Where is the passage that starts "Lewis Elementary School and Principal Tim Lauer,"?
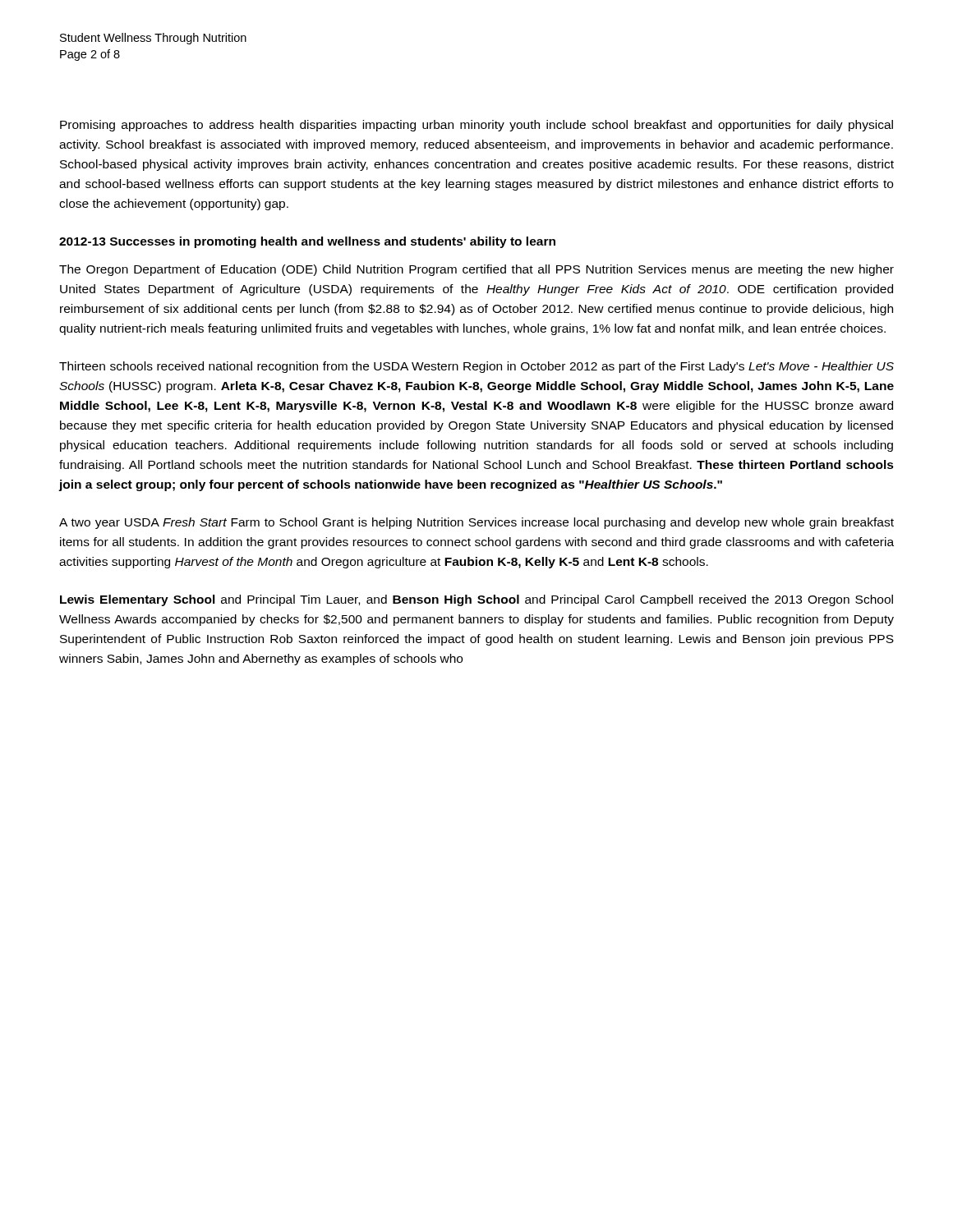953x1232 pixels. (476, 629)
